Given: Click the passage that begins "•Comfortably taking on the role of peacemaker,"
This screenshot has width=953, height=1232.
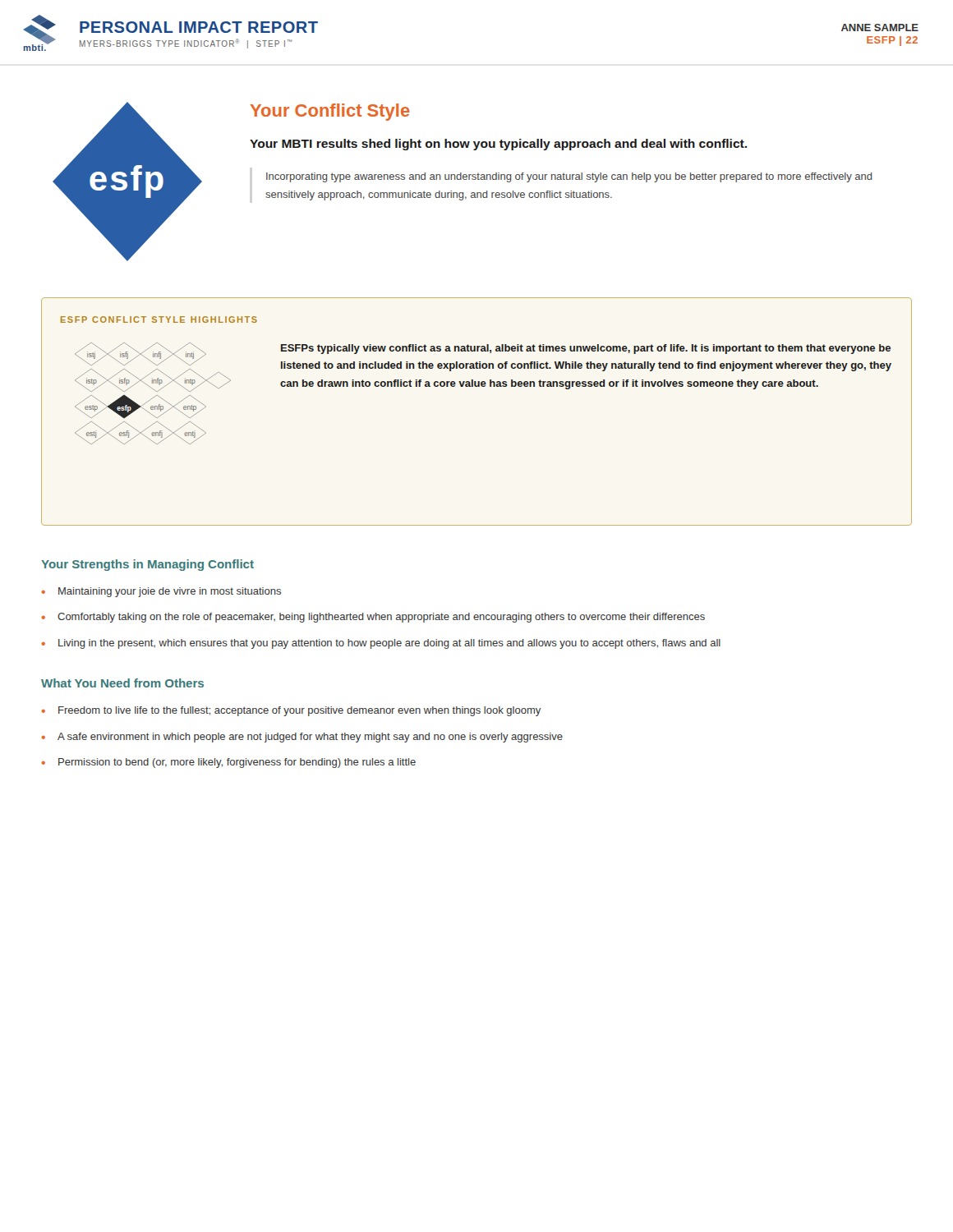Looking at the screenshot, I should tap(373, 617).
